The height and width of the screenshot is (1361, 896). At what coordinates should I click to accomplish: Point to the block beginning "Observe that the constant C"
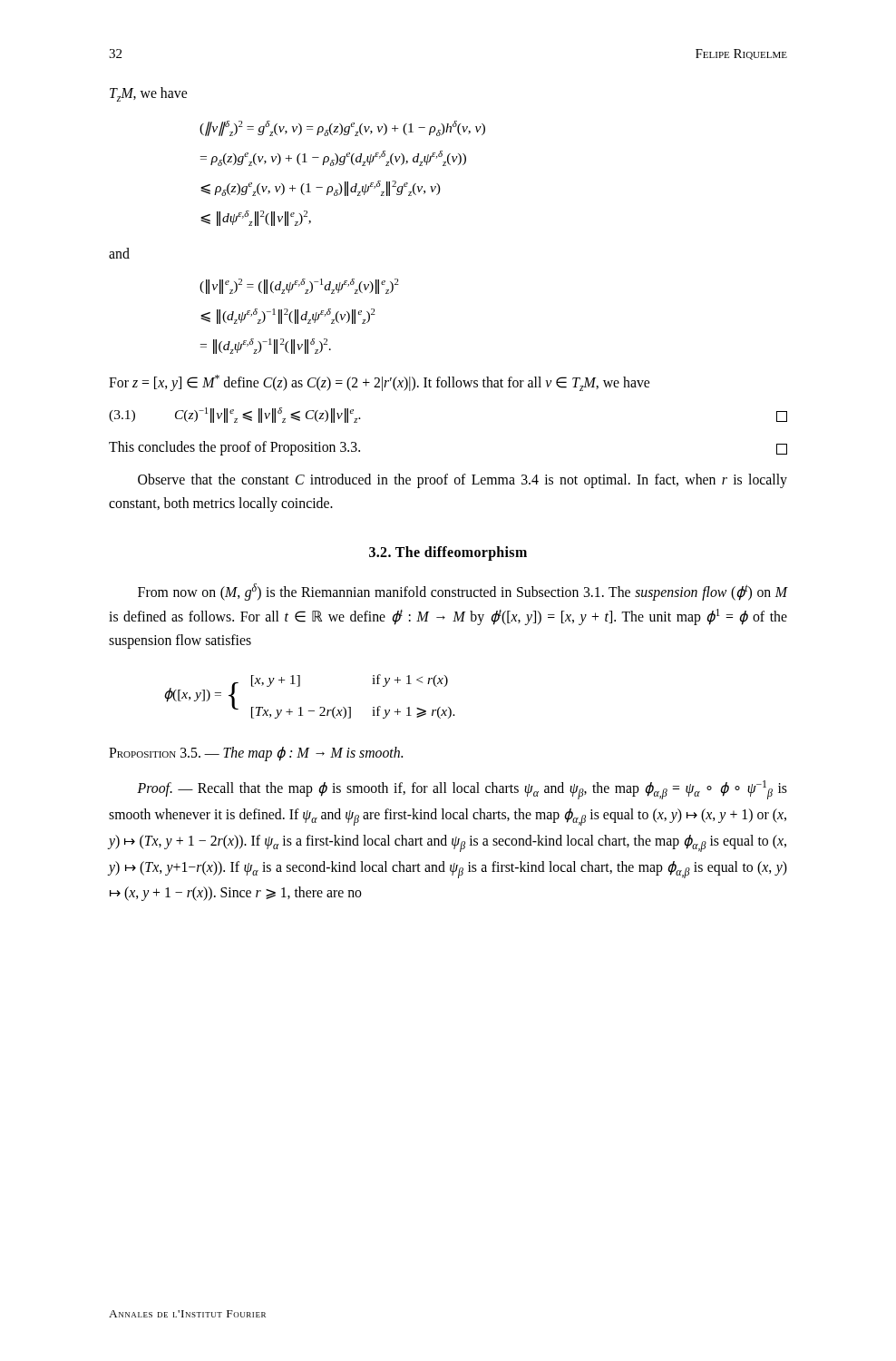coord(448,492)
